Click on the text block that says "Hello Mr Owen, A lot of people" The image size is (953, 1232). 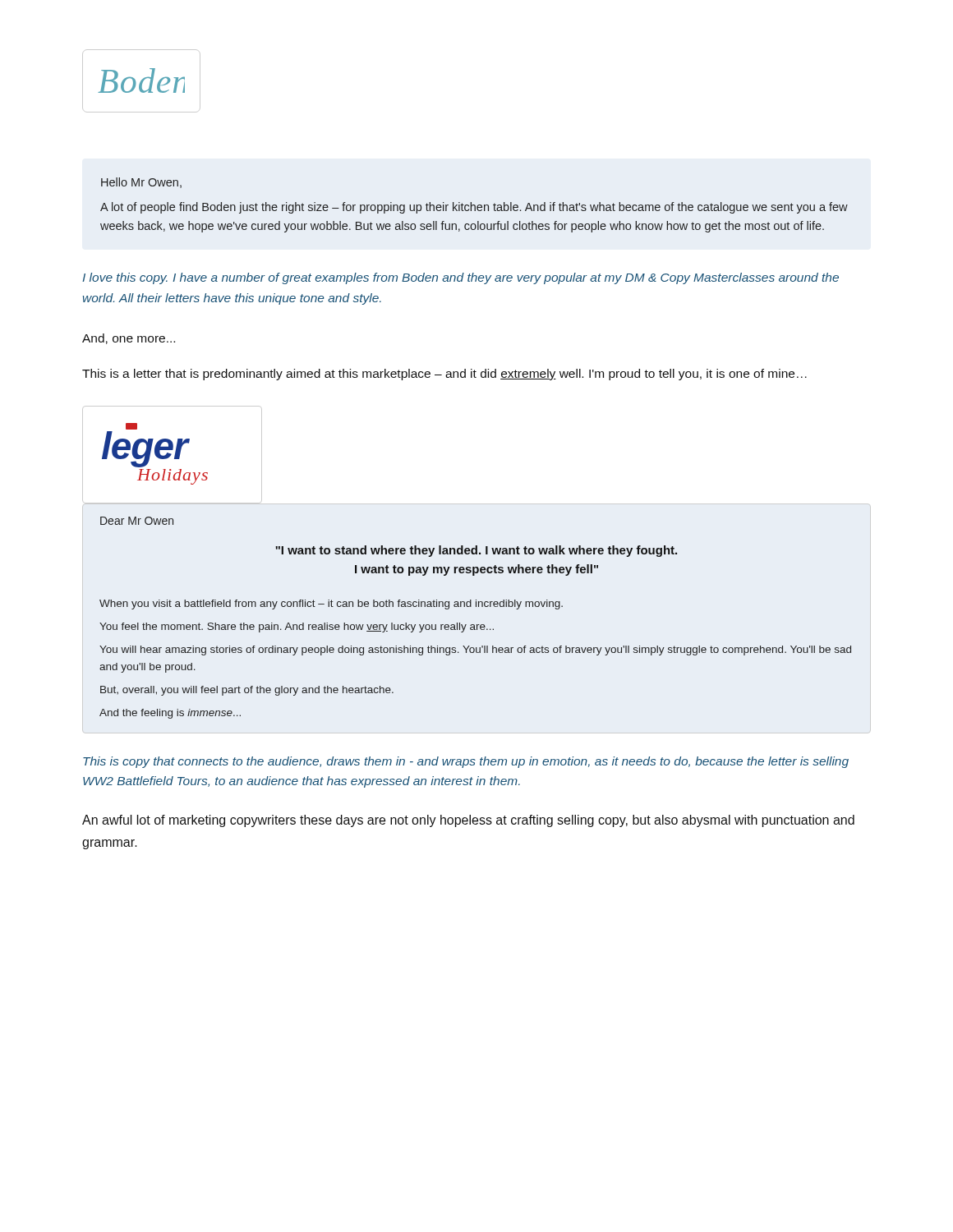(x=476, y=204)
